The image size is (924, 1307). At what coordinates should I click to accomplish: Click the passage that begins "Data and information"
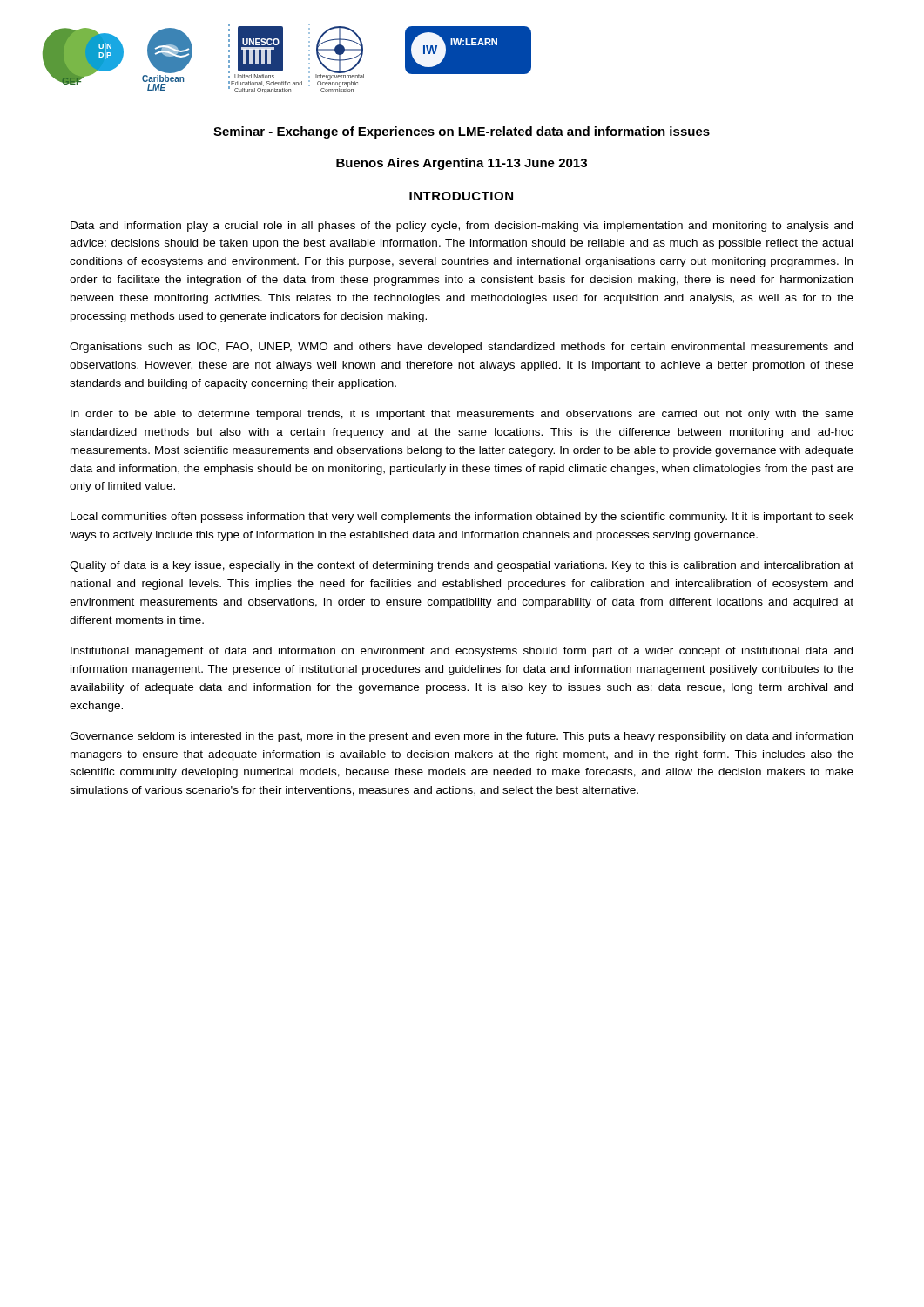point(462,270)
